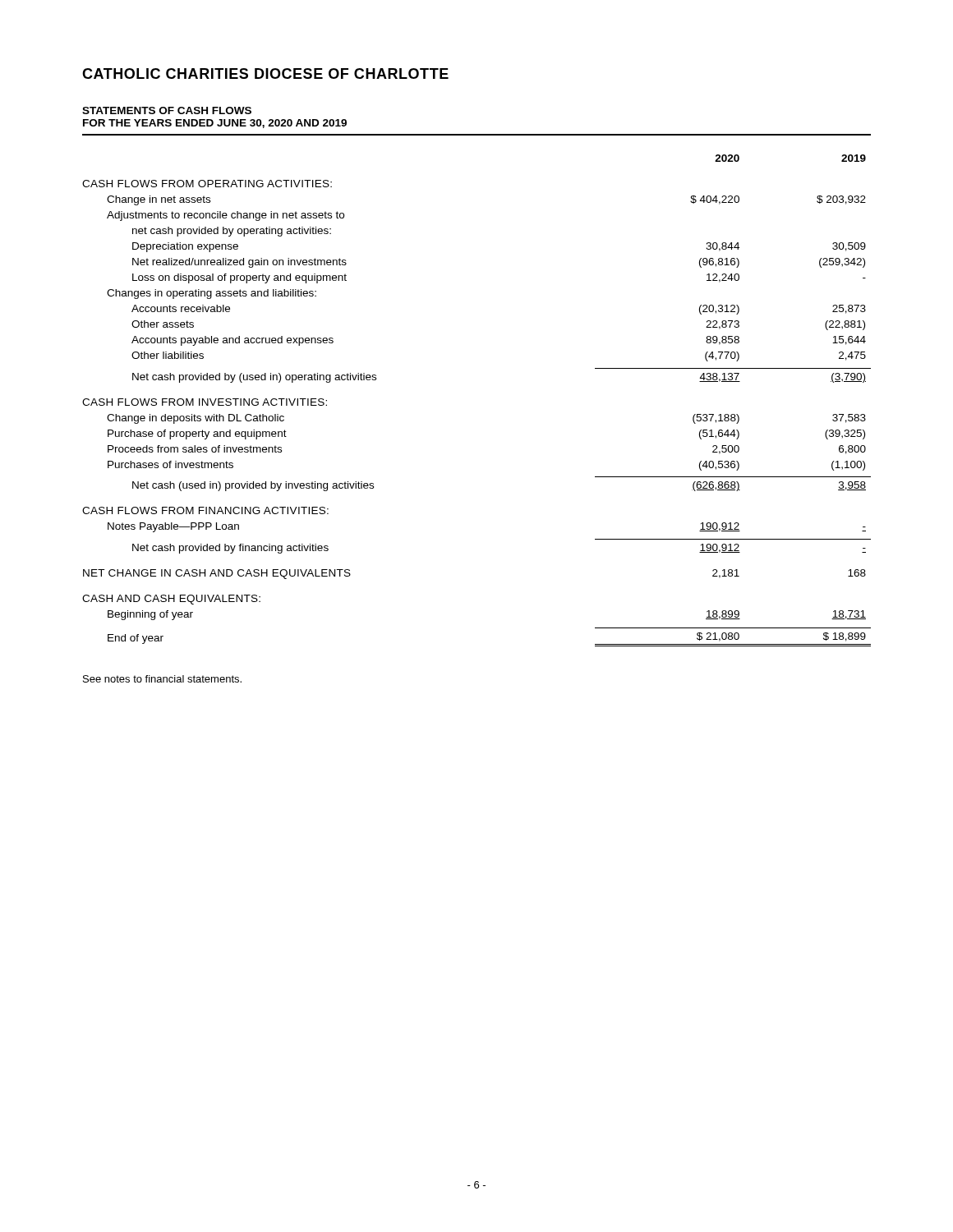
Task: Locate the table with the text "Purchase of property"
Action: 476,398
